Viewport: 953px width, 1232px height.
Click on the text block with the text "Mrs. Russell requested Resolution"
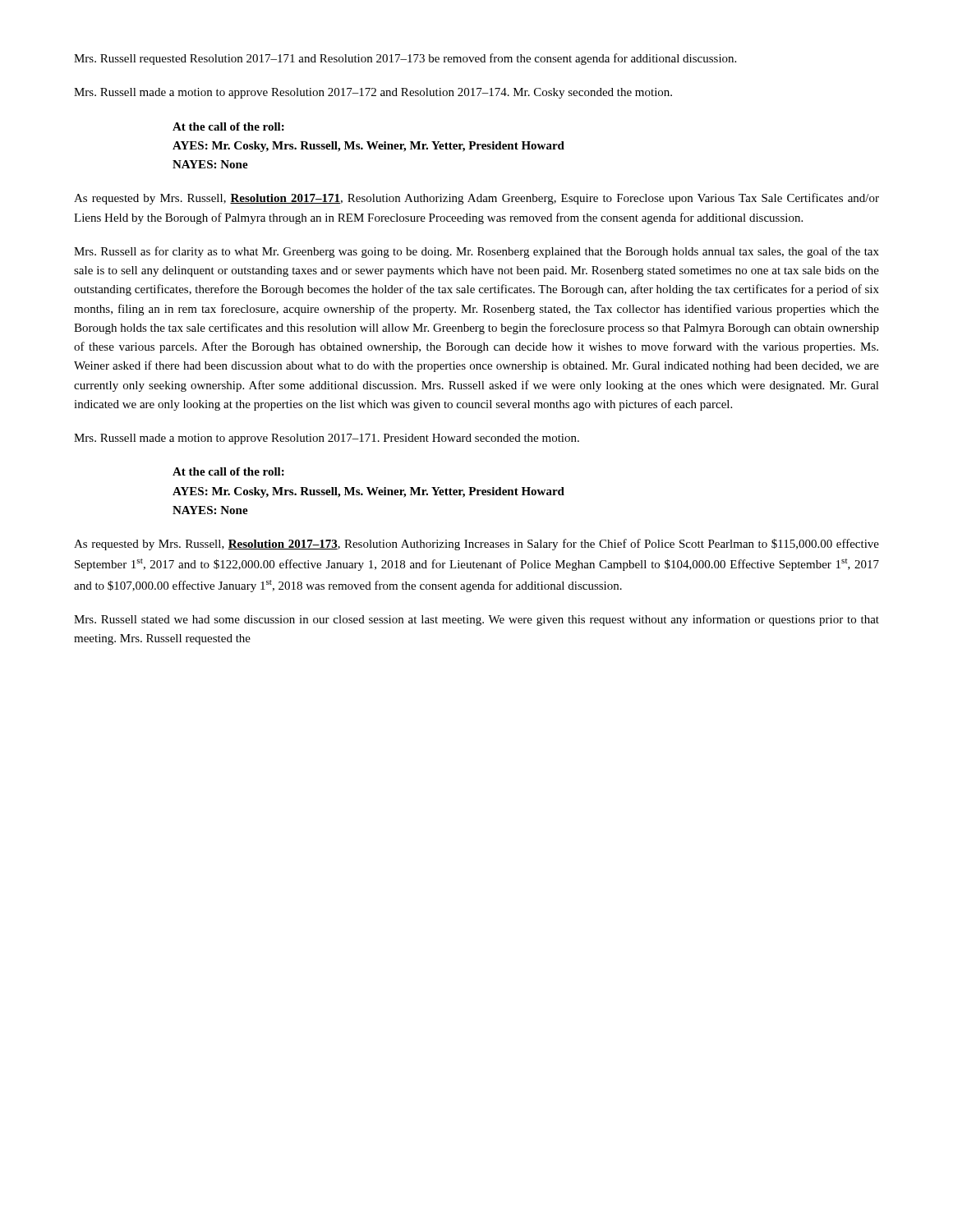[x=406, y=58]
